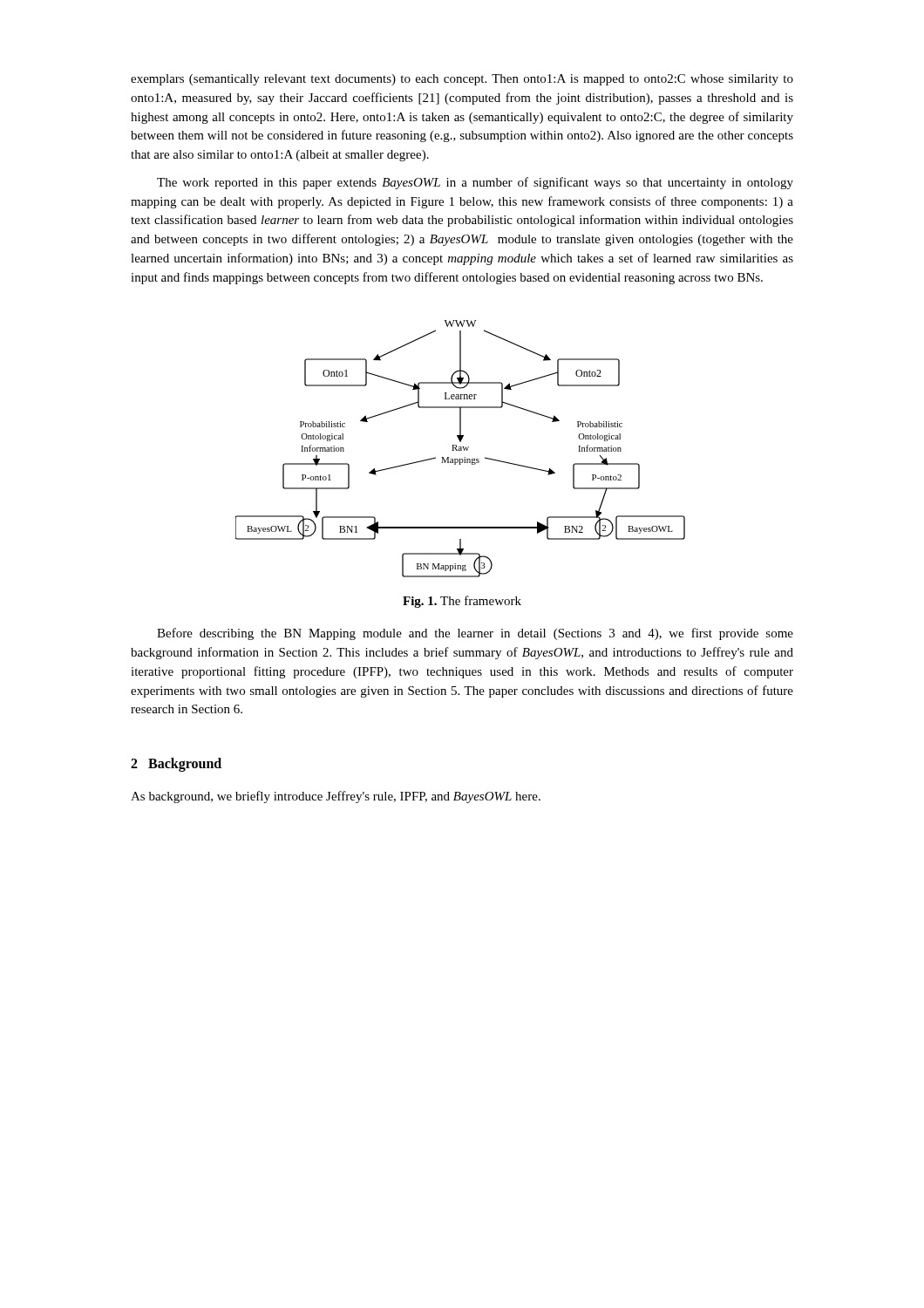Locate the caption with the text "Fig. 1. The framework"

tap(462, 601)
